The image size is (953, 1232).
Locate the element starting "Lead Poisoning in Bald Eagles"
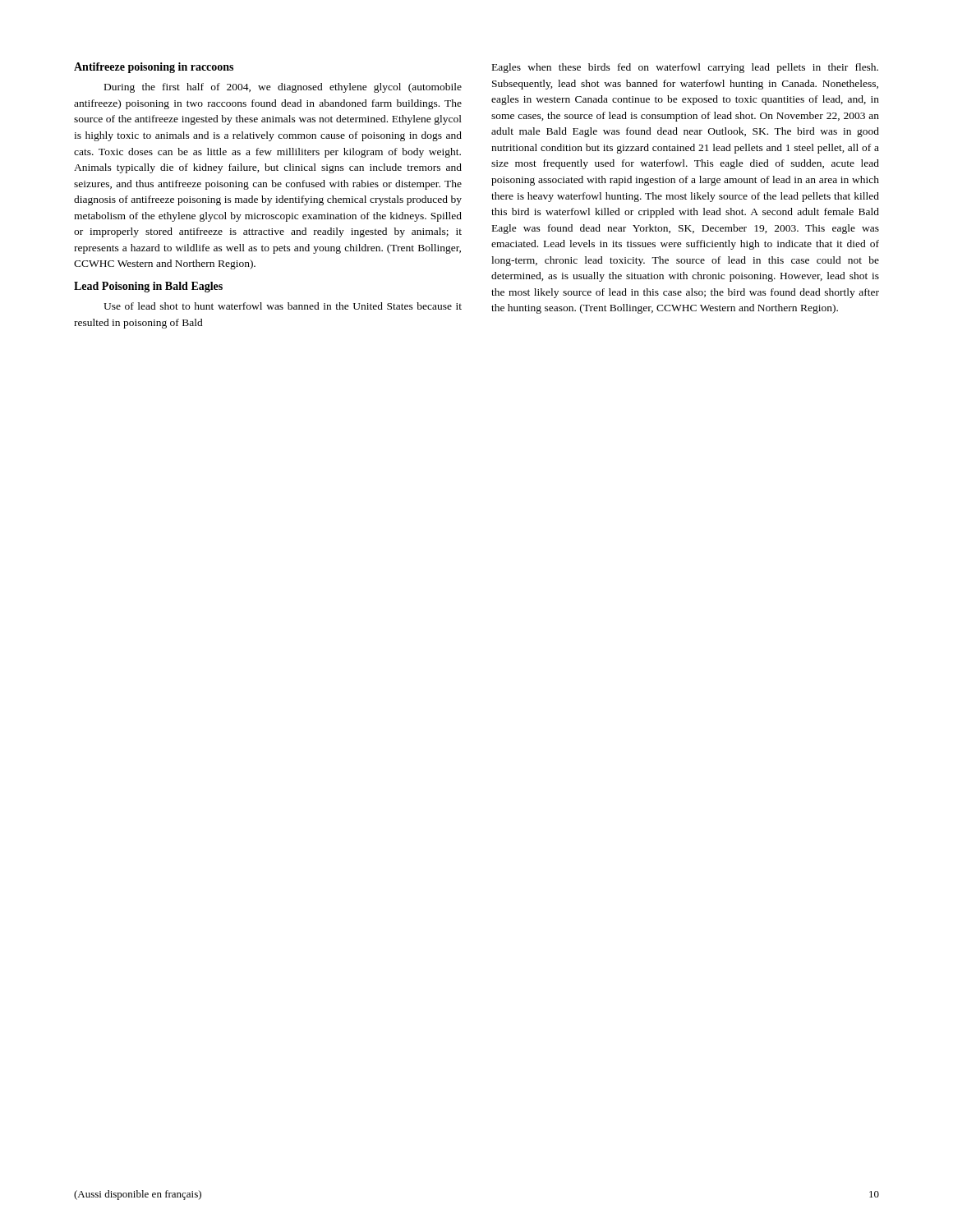(x=148, y=286)
